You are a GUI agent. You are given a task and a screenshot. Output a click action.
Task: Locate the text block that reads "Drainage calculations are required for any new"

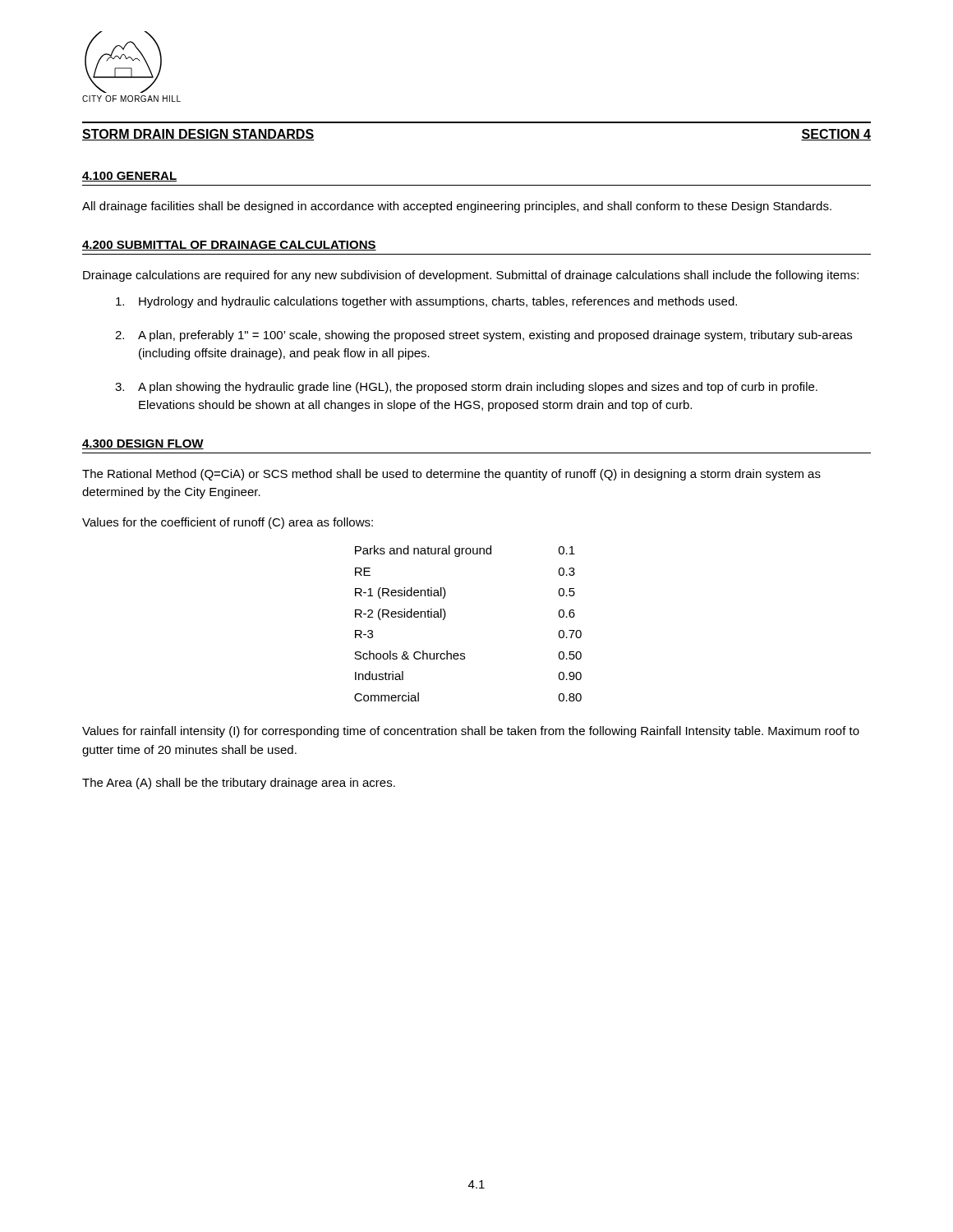pyautogui.click(x=471, y=274)
